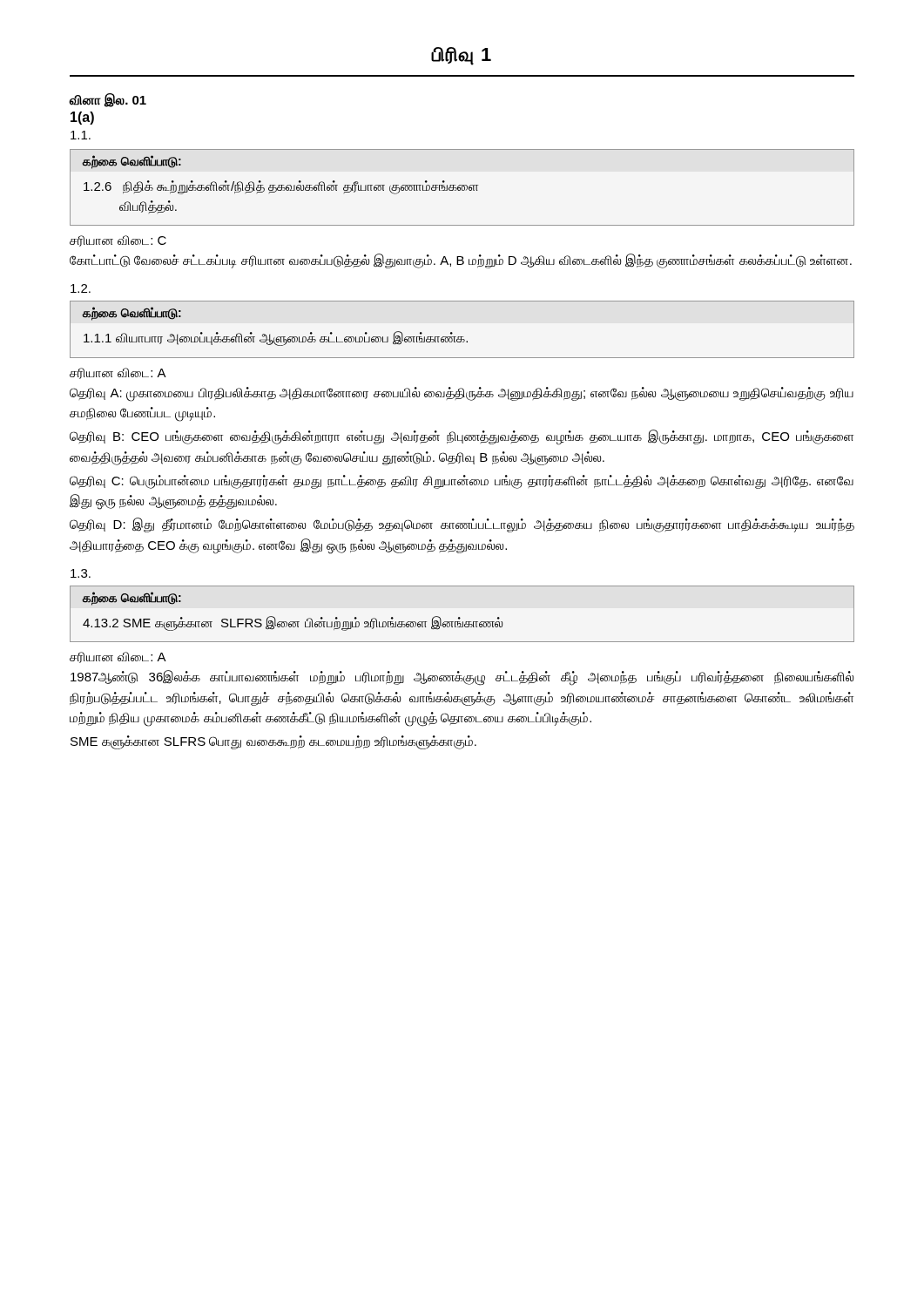Image resolution: width=924 pixels, height=1307 pixels.
Task: Navigate to the region starting "தெரிவு C: பெரும்பான்மை பங்குதாரர்கள் தமது நாட்டத்தை தவிர"
Action: pyautogui.click(x=462, y=490)
